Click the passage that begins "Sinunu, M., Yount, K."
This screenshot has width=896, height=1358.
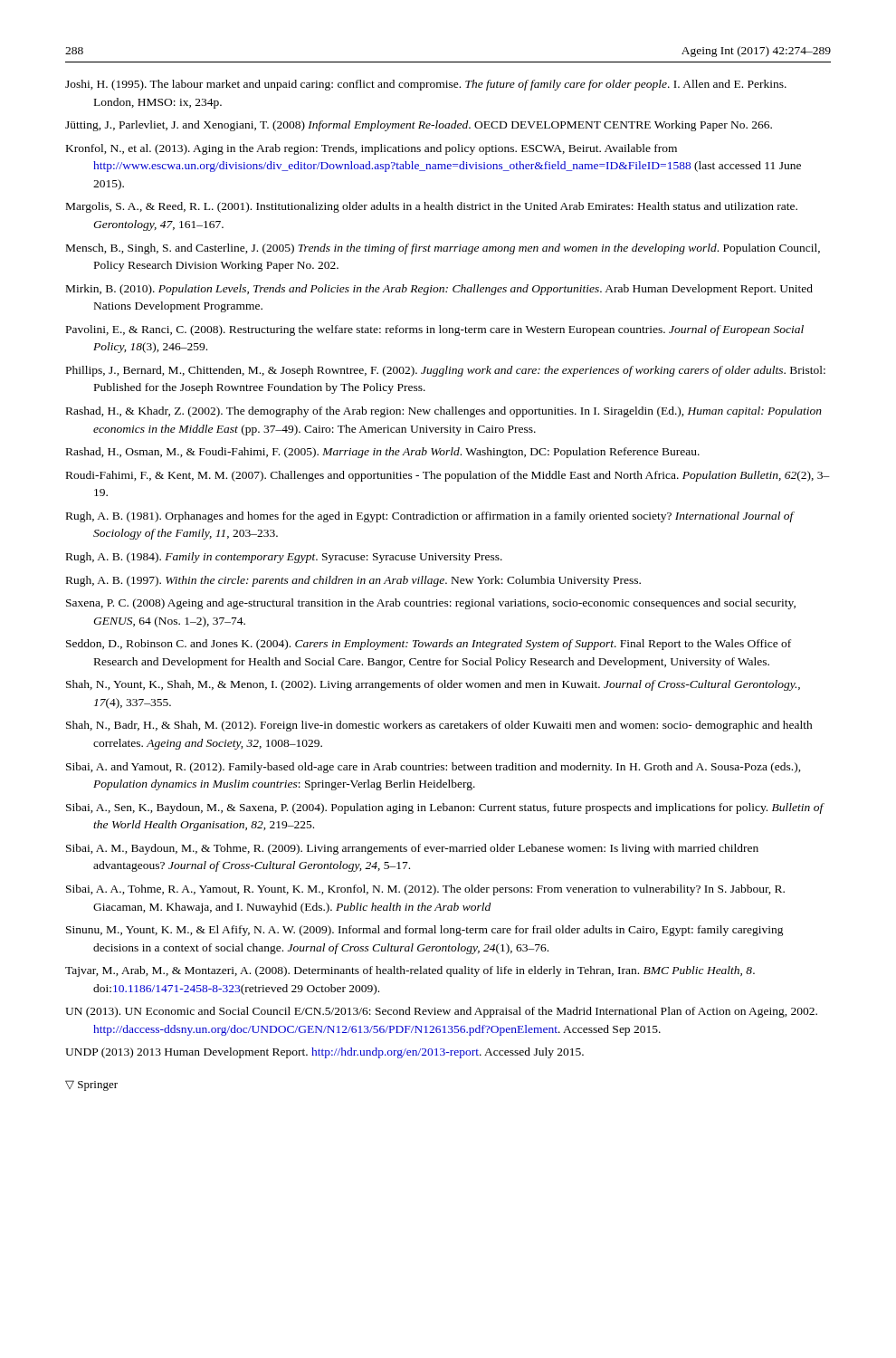pos(448,938)
